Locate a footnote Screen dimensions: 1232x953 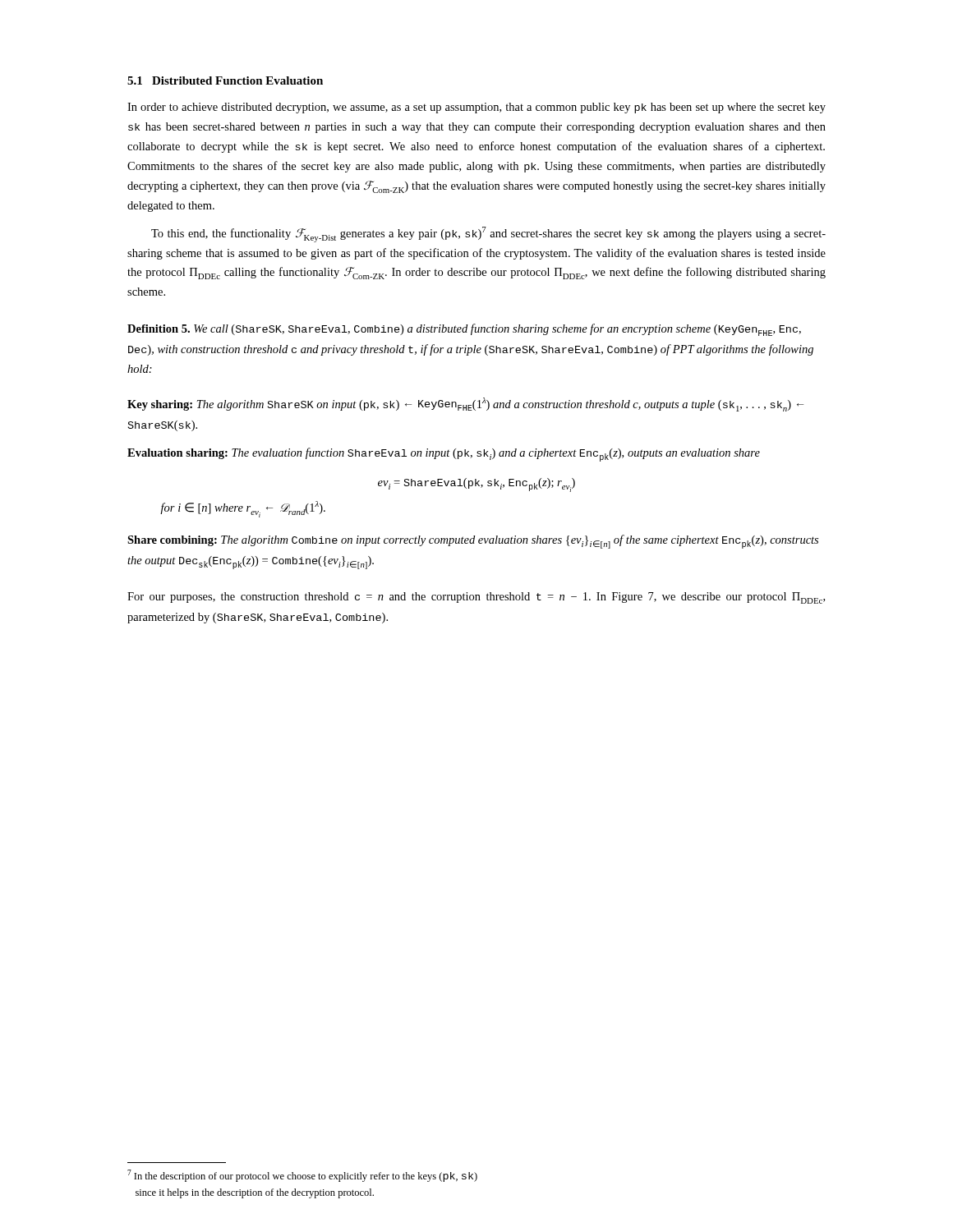302,1183
